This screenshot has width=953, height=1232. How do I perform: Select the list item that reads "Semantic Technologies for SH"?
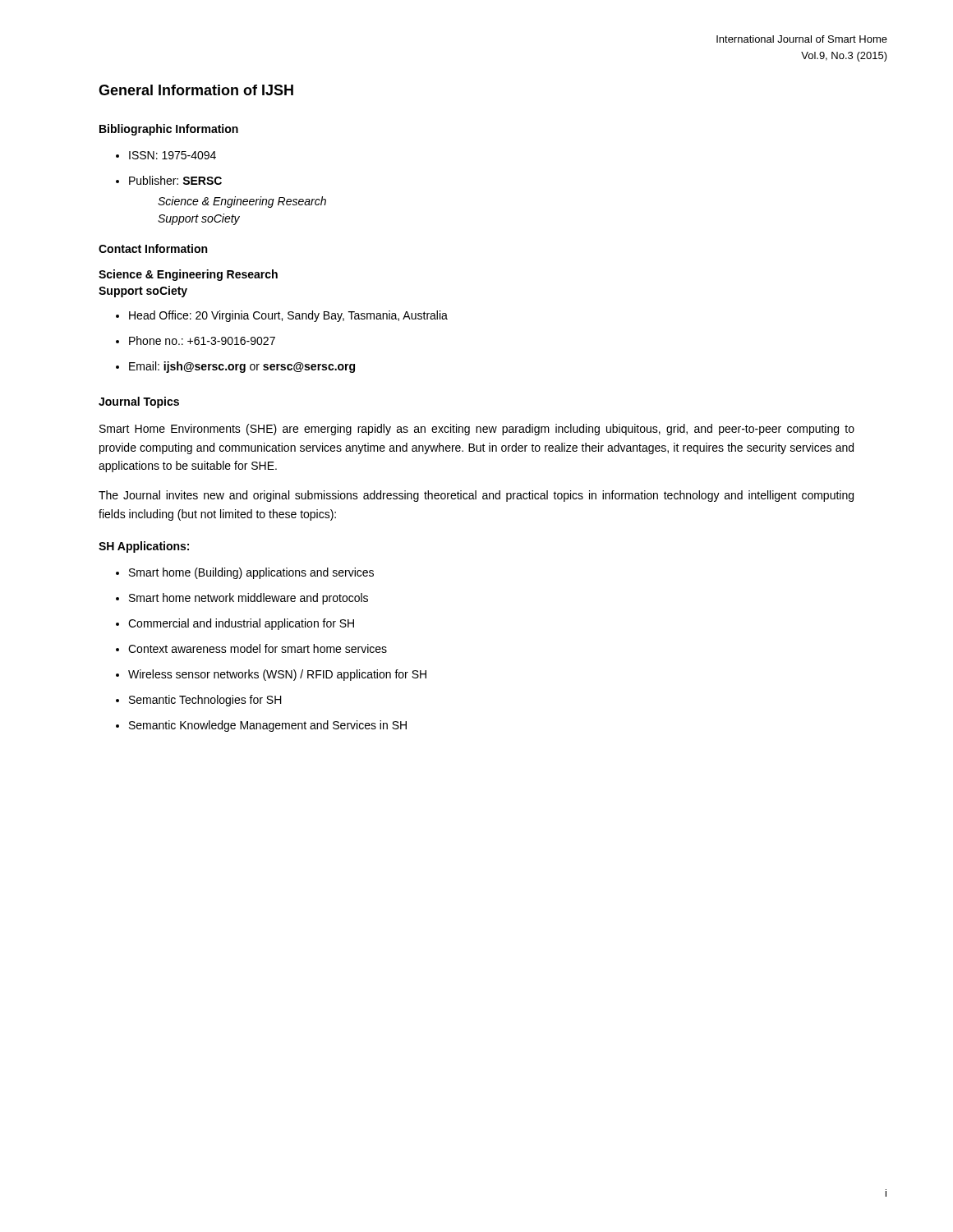tap(205, 701)
